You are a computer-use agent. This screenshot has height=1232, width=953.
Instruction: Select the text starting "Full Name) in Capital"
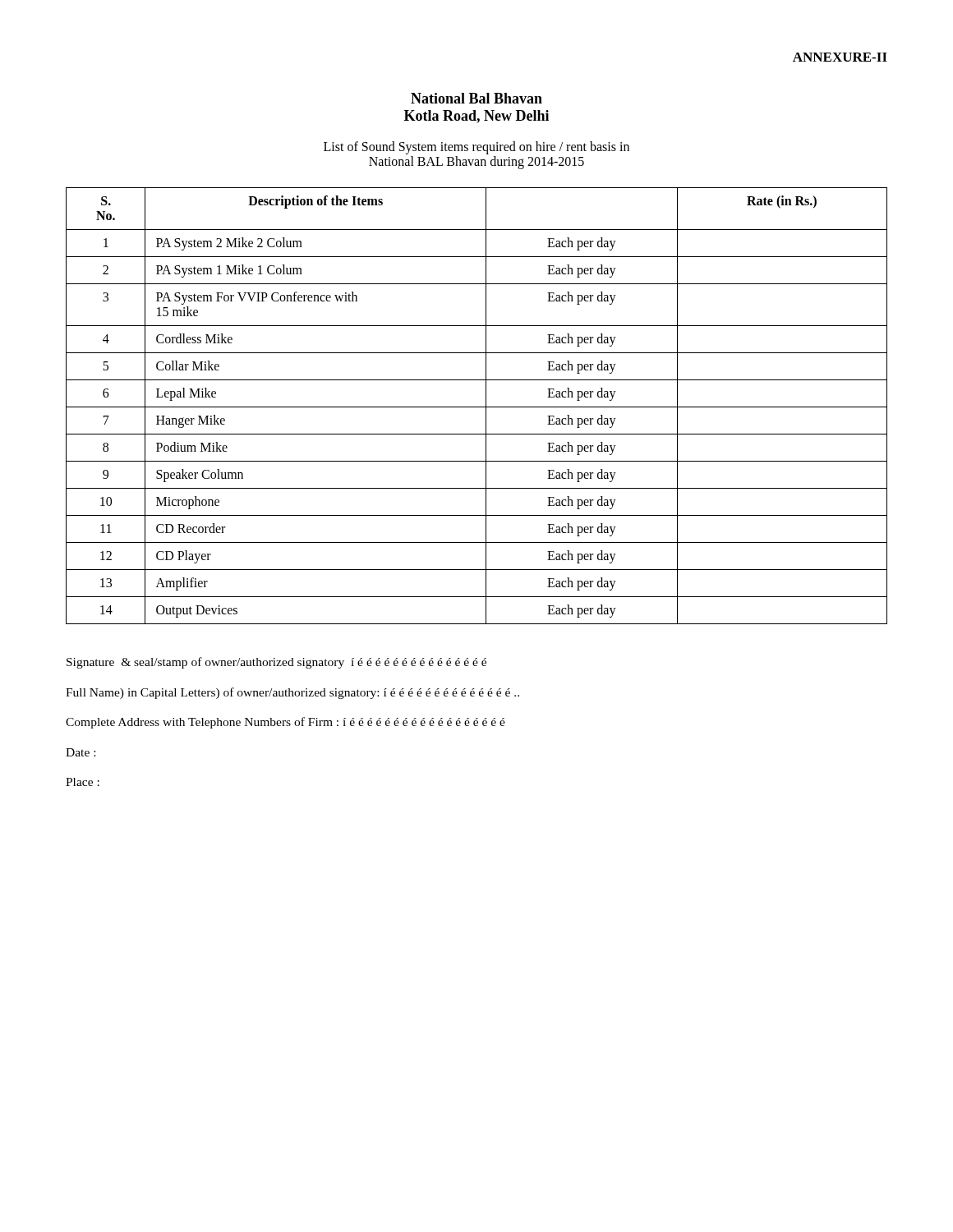(x=476, y=692)
